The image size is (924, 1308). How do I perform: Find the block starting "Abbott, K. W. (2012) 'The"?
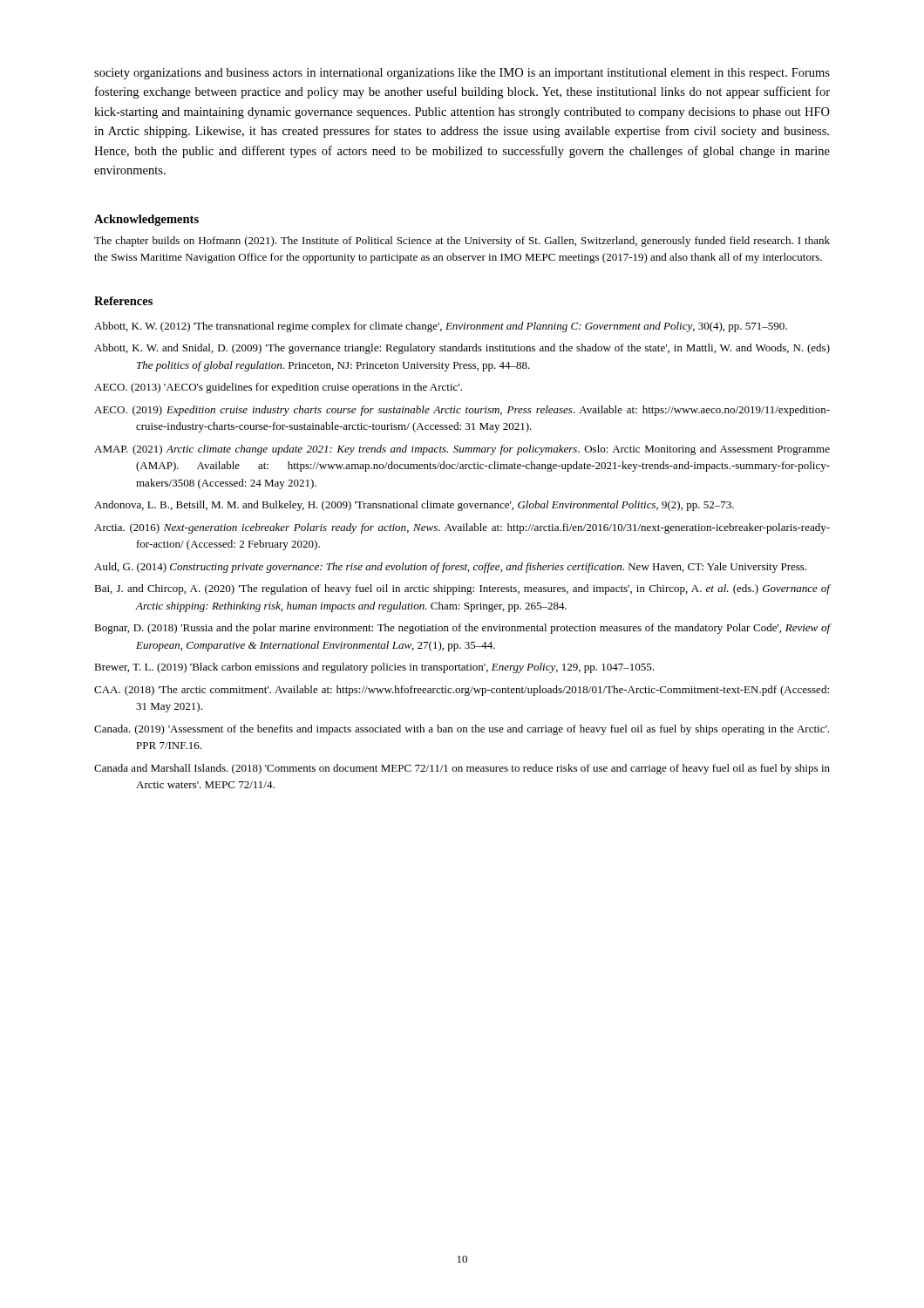[x=441, y=326]
